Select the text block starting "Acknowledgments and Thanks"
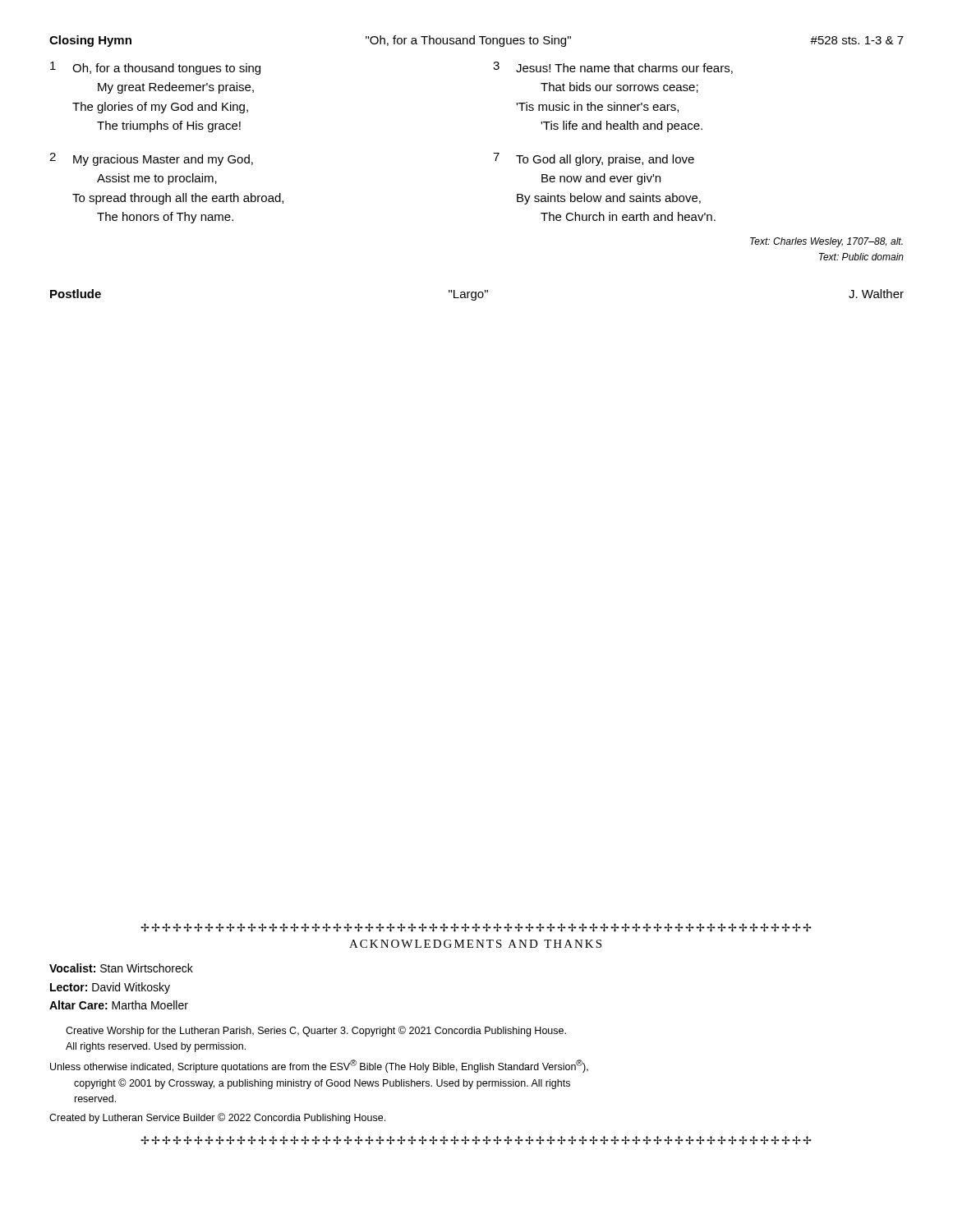The height and width of the screenshot is (1232, 953). [x=476, y=944]
